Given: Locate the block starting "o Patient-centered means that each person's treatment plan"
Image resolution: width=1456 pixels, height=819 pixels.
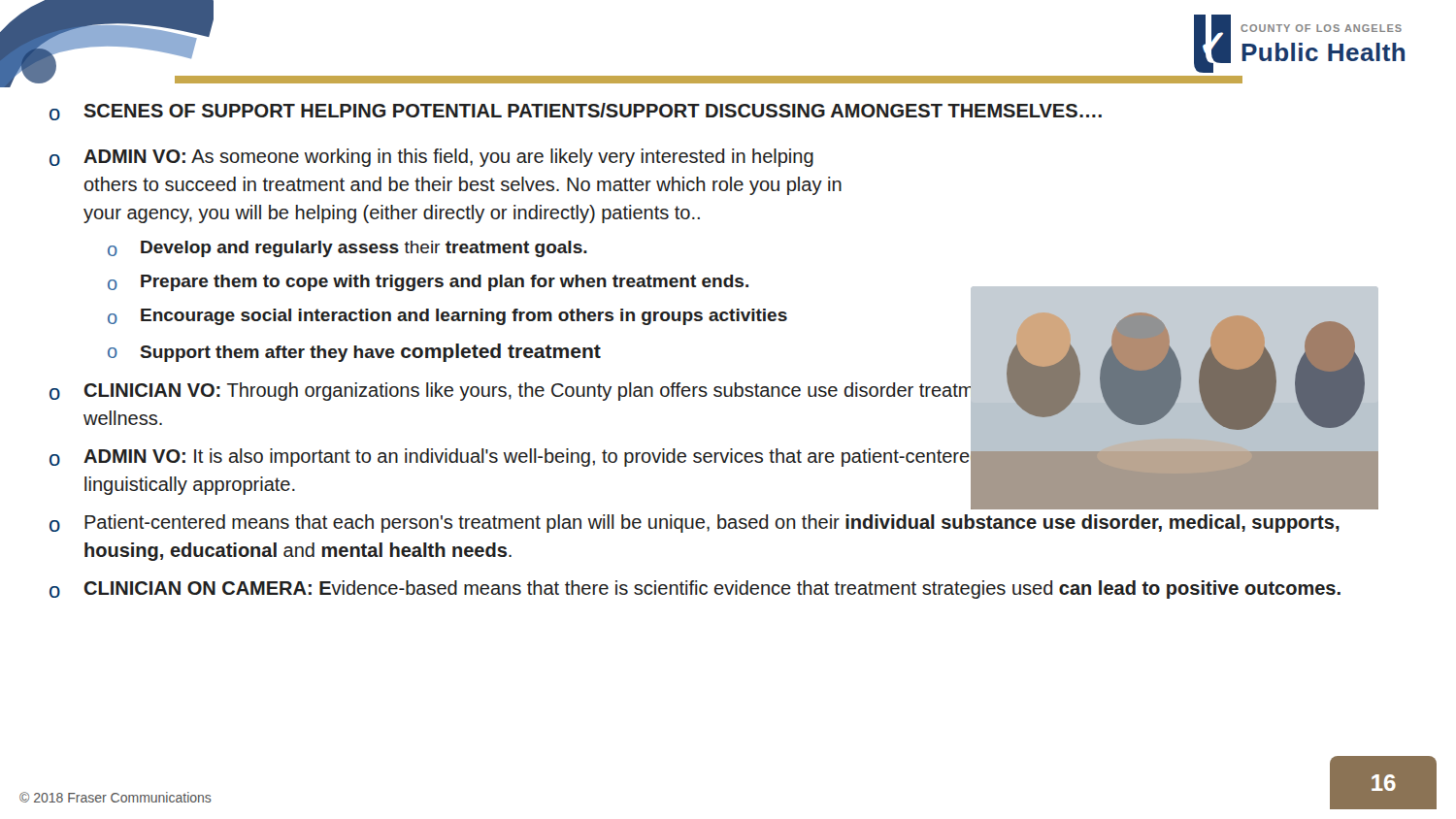Looking at the screenshot, I should coord(704,537).
